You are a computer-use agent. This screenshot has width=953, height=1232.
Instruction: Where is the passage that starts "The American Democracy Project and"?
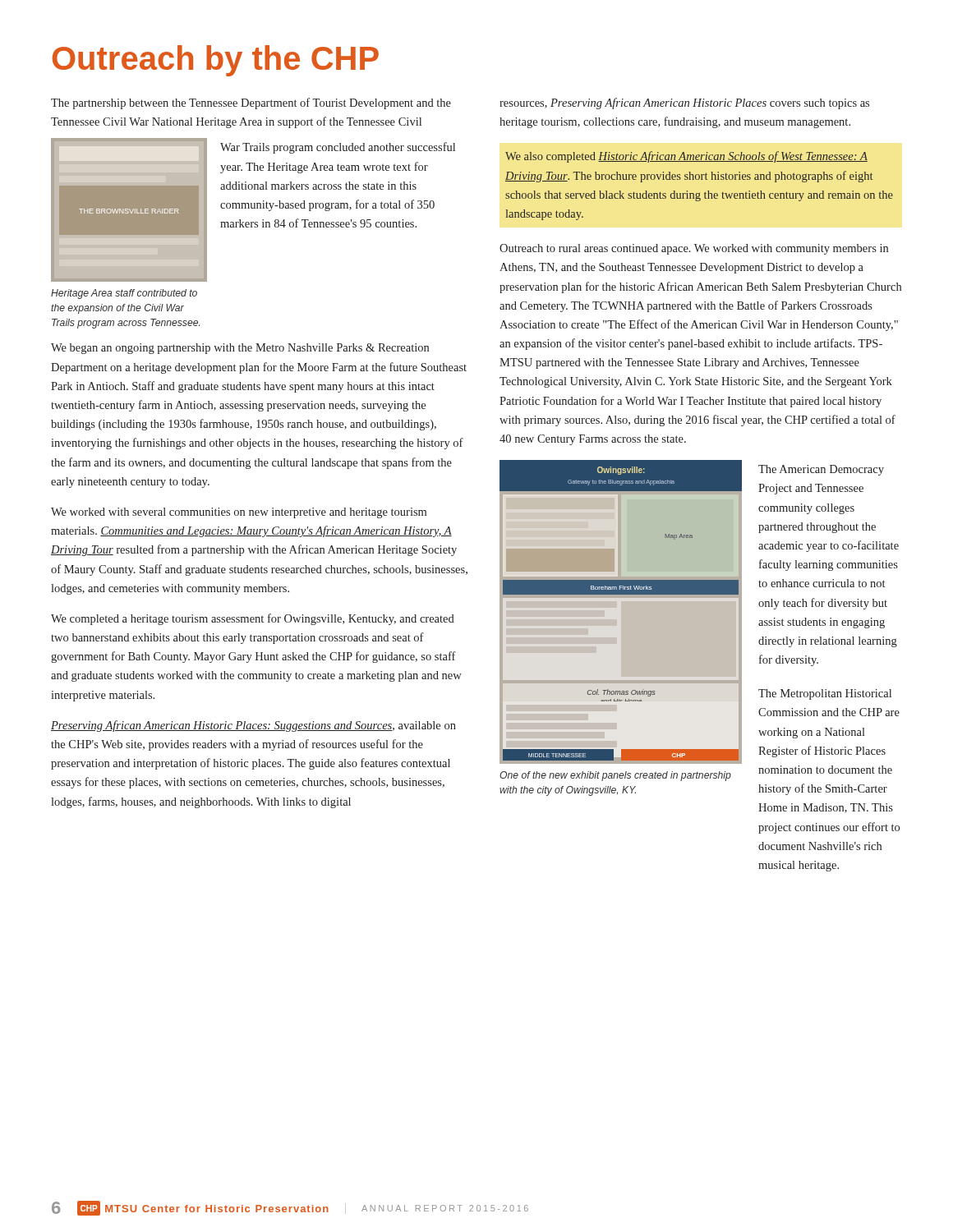(829, 564)
